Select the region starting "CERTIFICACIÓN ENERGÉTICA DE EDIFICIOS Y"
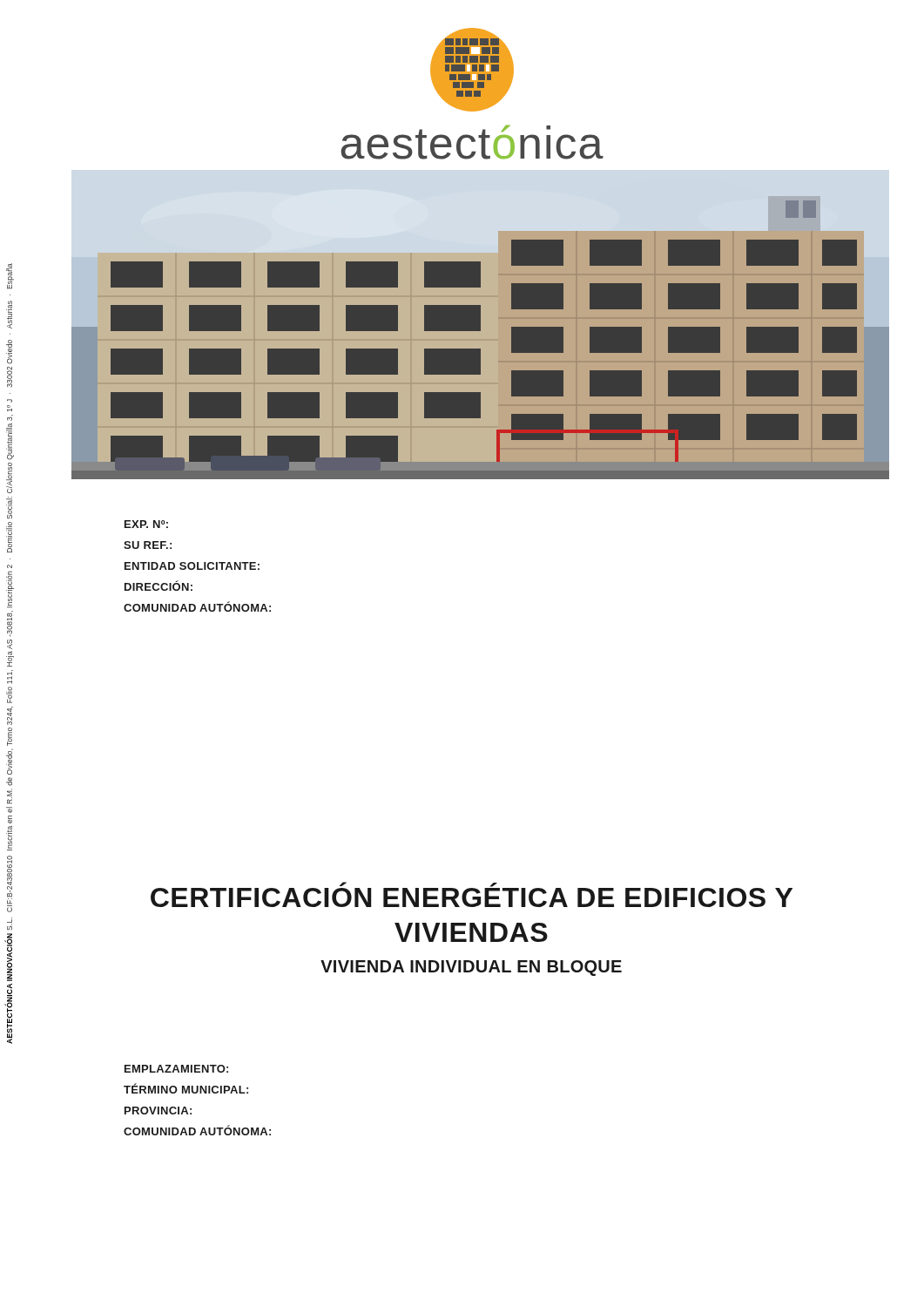This screenshot has width=924, height=1307. (x=472, y=915)
